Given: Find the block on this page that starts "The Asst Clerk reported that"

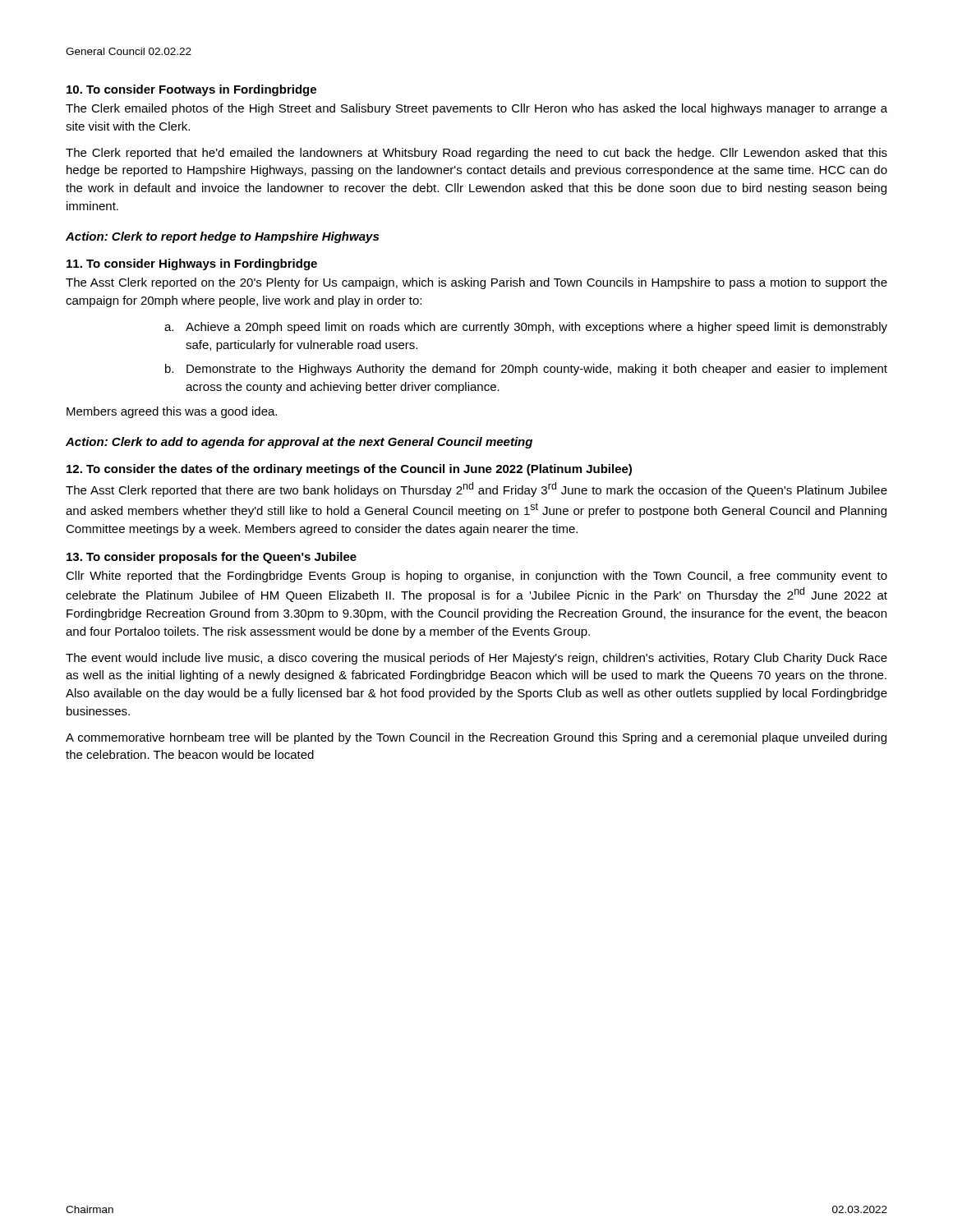Looking at the screenshot, I should pos(476,508).
